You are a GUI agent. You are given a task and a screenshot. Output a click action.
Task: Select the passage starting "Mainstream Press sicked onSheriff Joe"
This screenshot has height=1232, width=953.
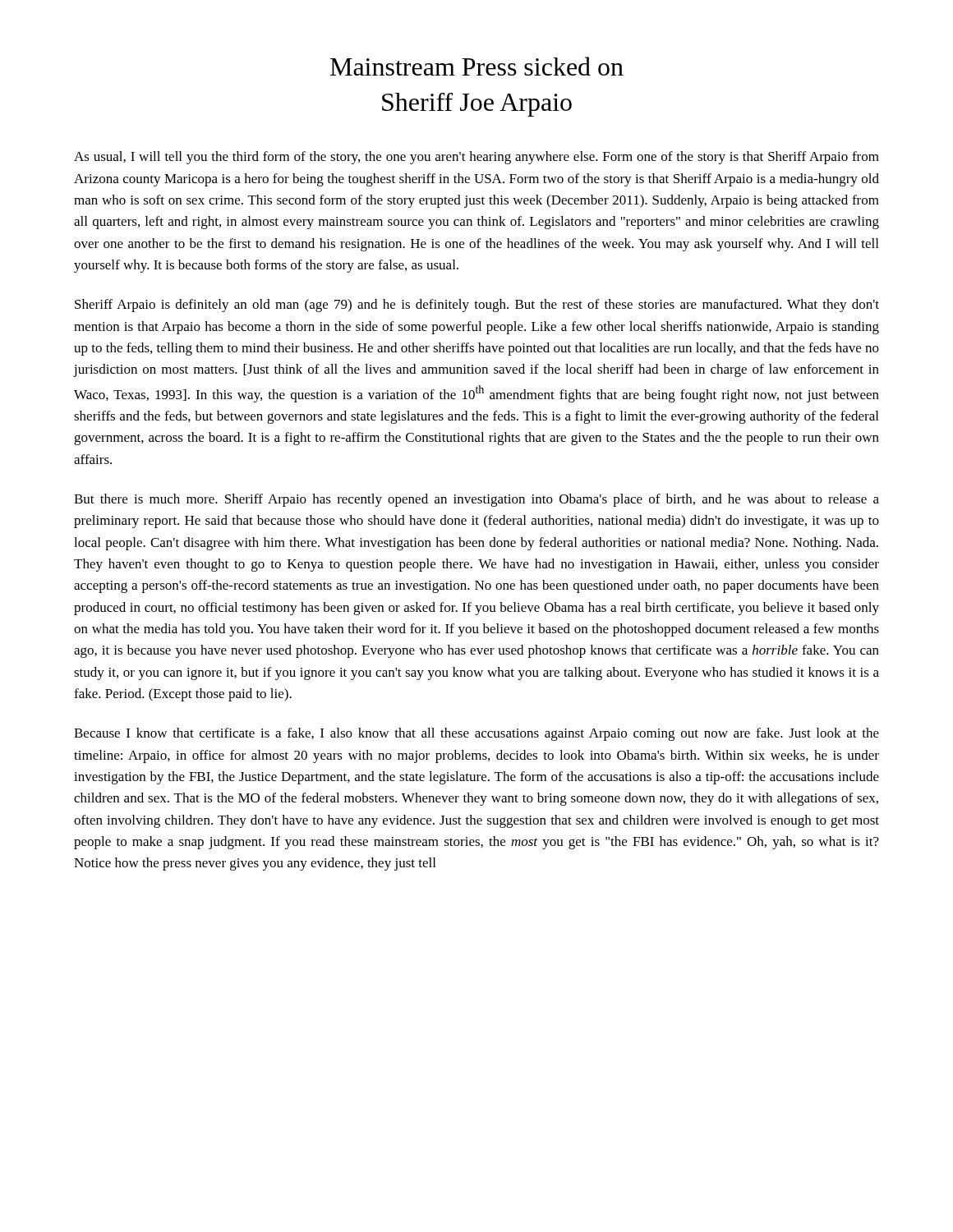(476, 85)
